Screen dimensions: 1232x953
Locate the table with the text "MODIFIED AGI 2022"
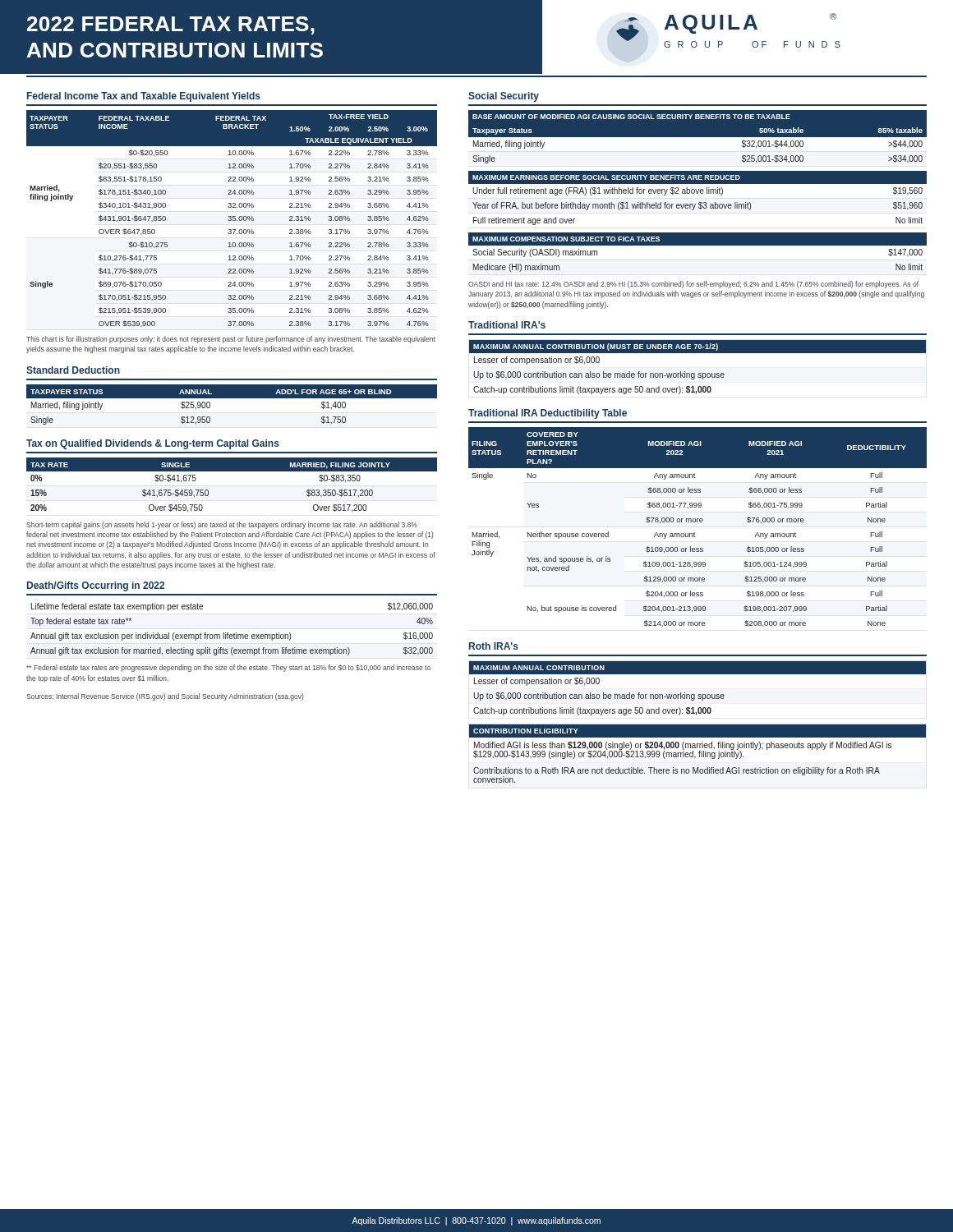[x=698, y=529]
